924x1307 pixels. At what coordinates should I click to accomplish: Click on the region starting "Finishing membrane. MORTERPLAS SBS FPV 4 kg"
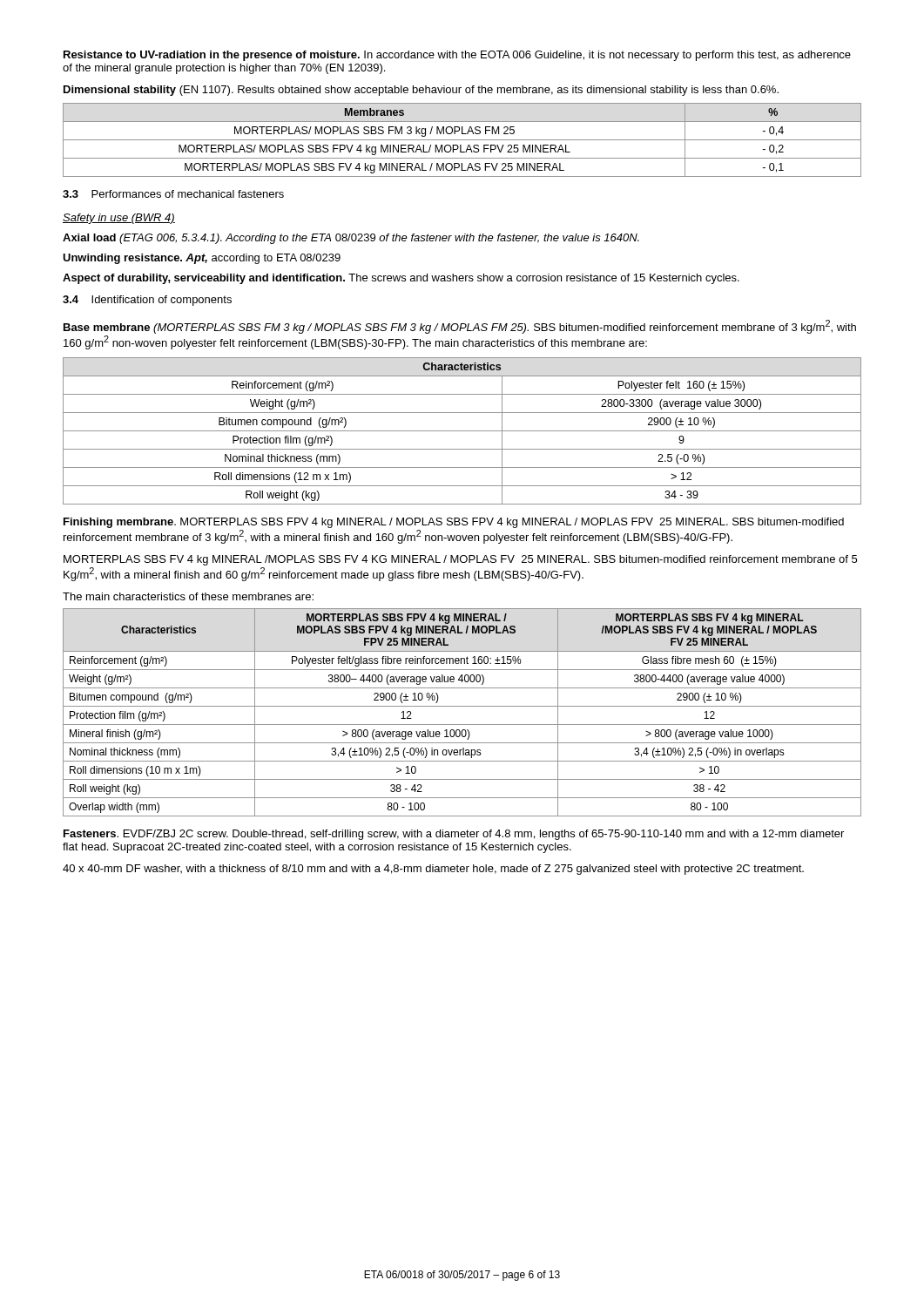(454, 529)
